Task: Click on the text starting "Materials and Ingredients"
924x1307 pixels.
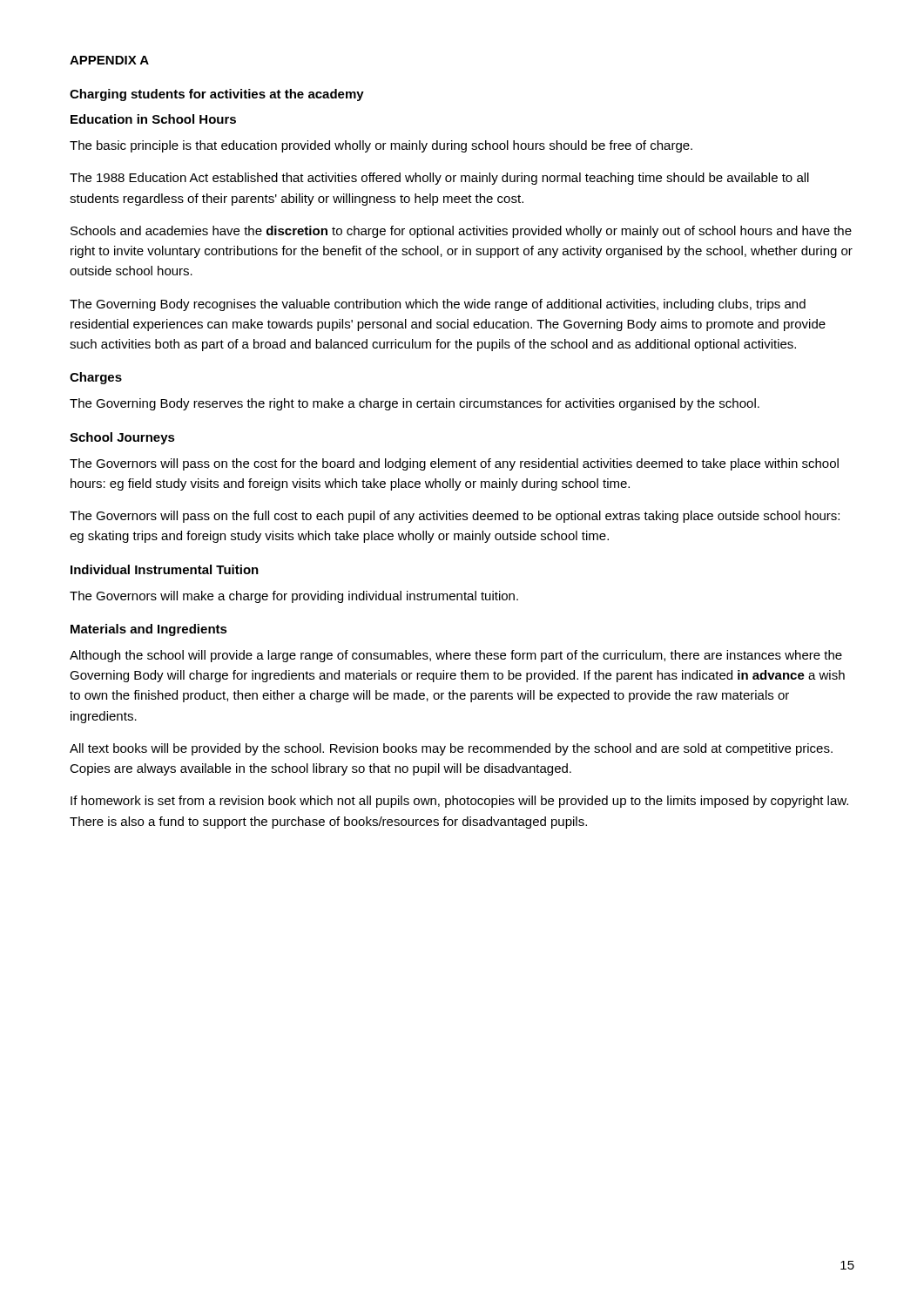Action: 148,628
